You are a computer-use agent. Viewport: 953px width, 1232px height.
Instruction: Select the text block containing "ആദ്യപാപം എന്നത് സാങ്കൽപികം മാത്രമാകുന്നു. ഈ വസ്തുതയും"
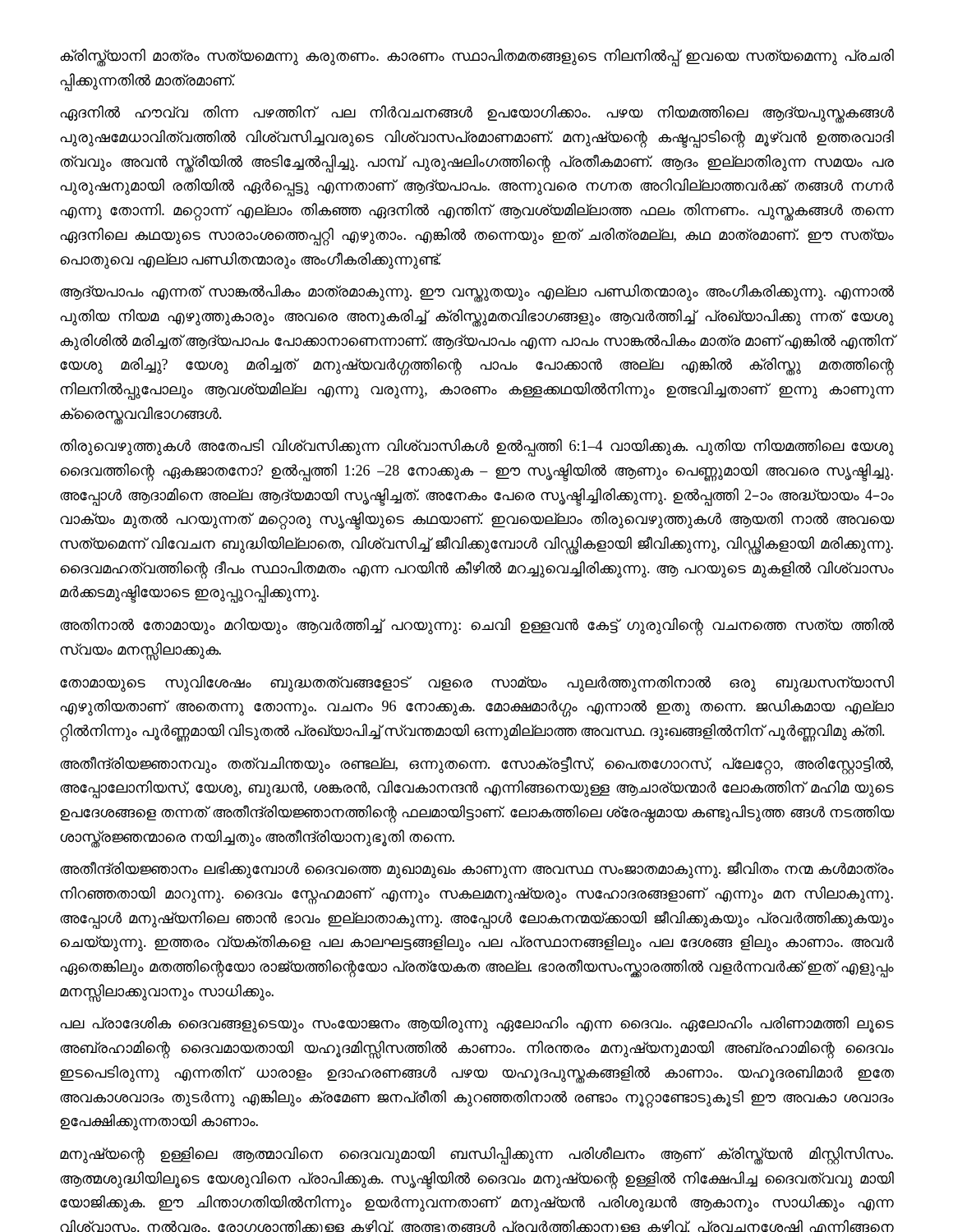[x=476, y=353]
